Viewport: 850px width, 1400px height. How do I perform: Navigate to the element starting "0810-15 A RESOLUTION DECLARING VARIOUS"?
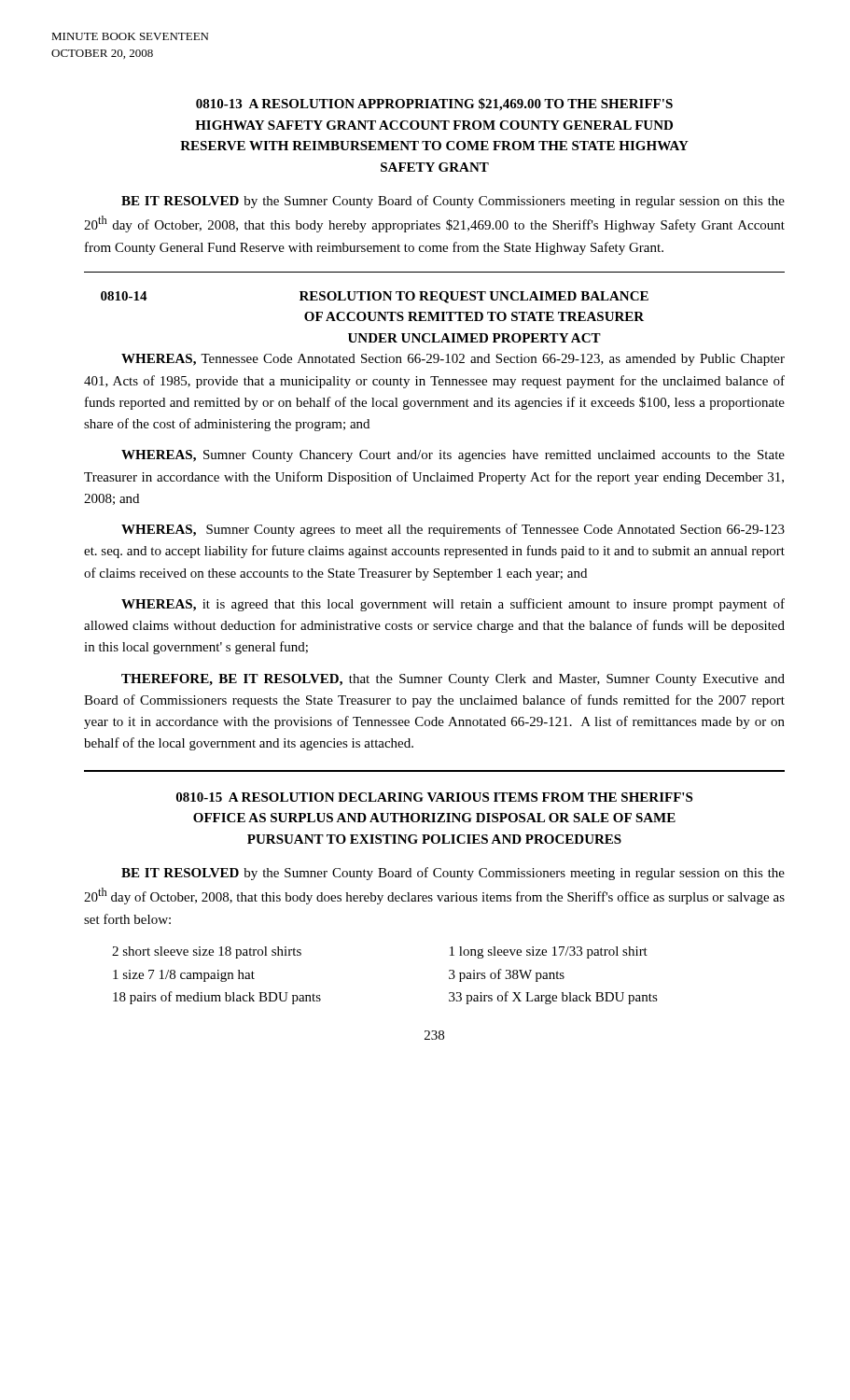pyautogui.click(x=434, y=818)
